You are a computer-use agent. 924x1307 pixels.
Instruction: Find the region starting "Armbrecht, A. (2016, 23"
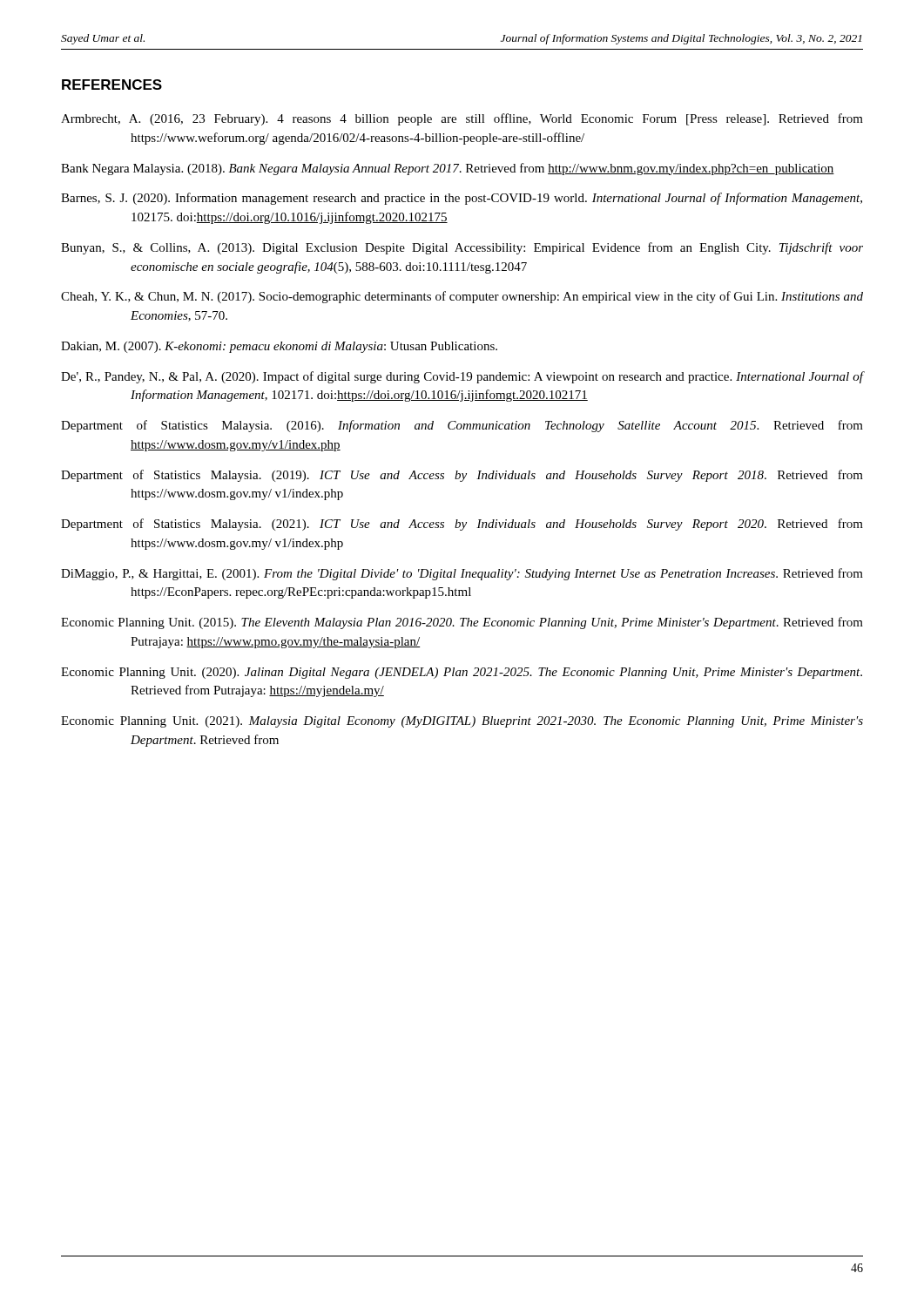tap(462, 128)
